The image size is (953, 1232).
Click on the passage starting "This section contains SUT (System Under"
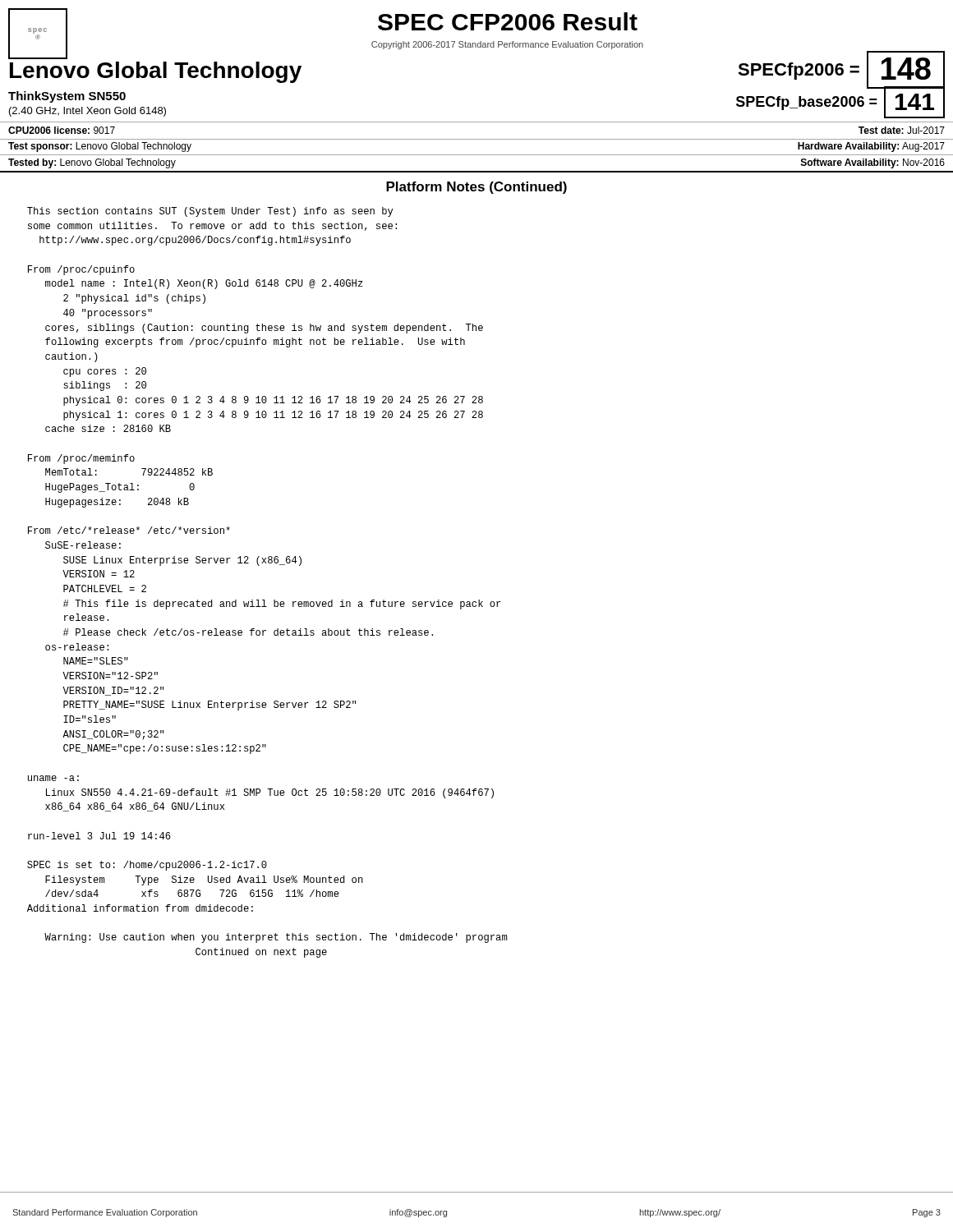[210, 212]
